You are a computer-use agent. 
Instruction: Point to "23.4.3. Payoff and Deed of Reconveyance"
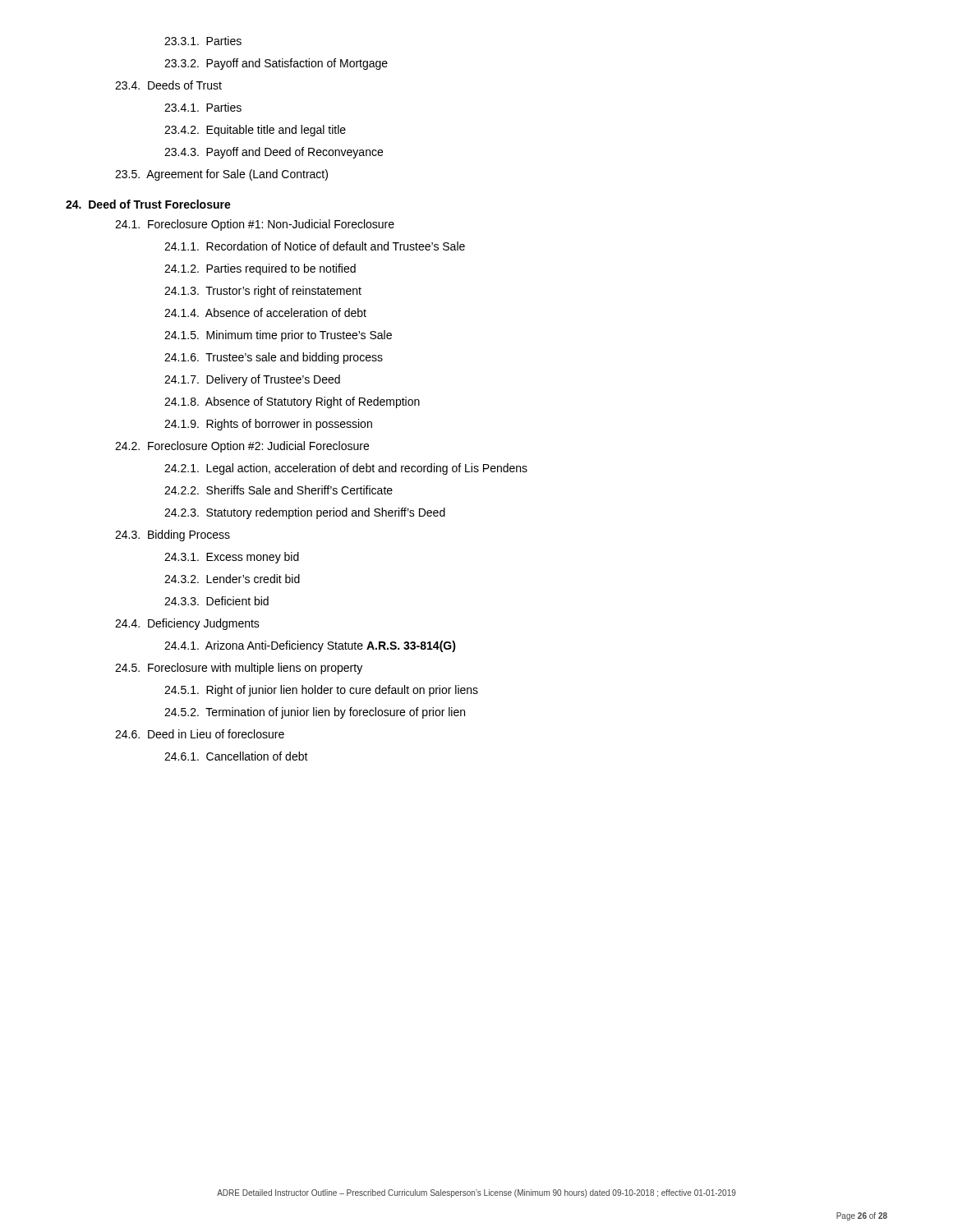pos(274,152)
